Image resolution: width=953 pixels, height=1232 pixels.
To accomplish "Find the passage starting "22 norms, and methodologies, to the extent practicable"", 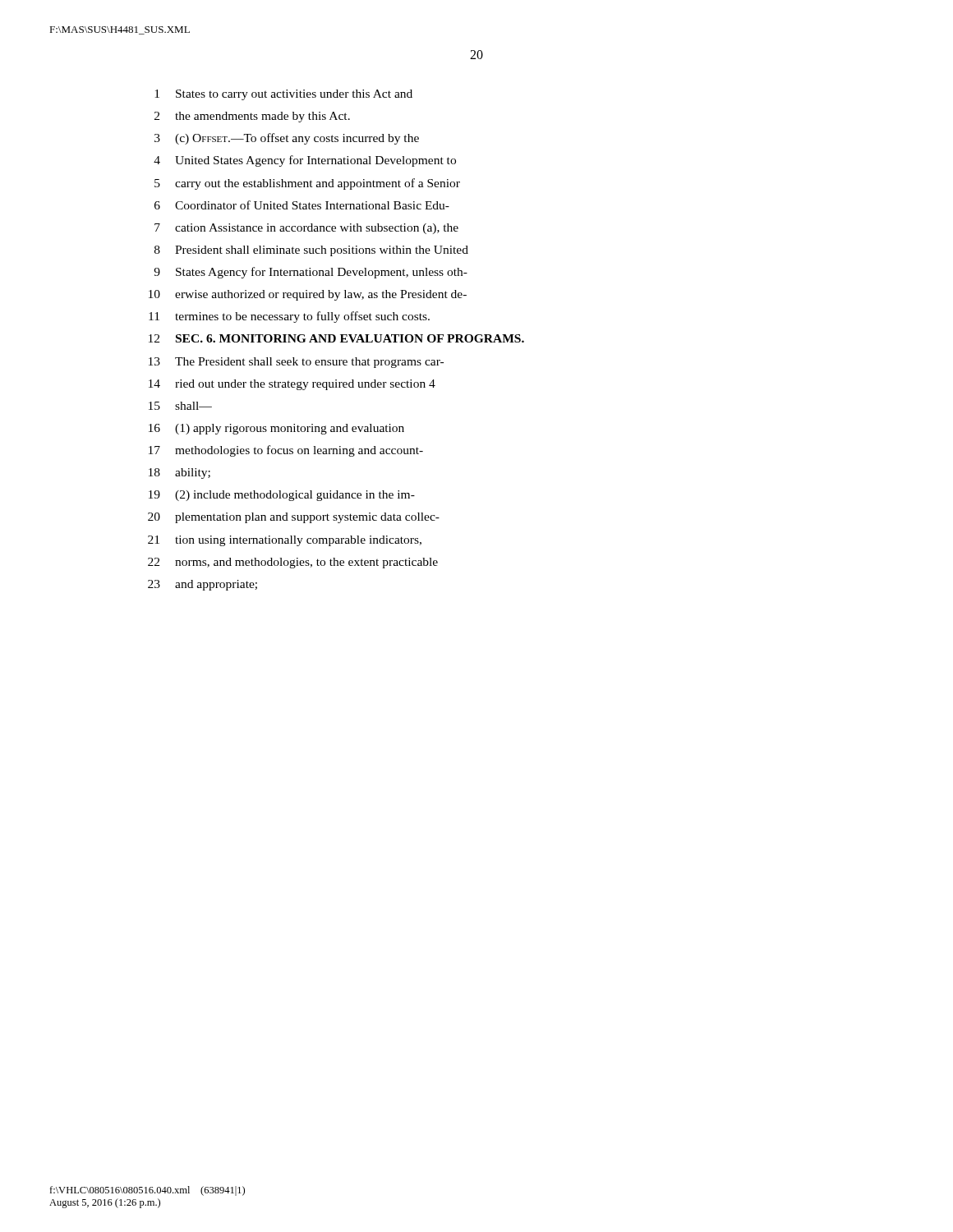I will pos(293,563).
